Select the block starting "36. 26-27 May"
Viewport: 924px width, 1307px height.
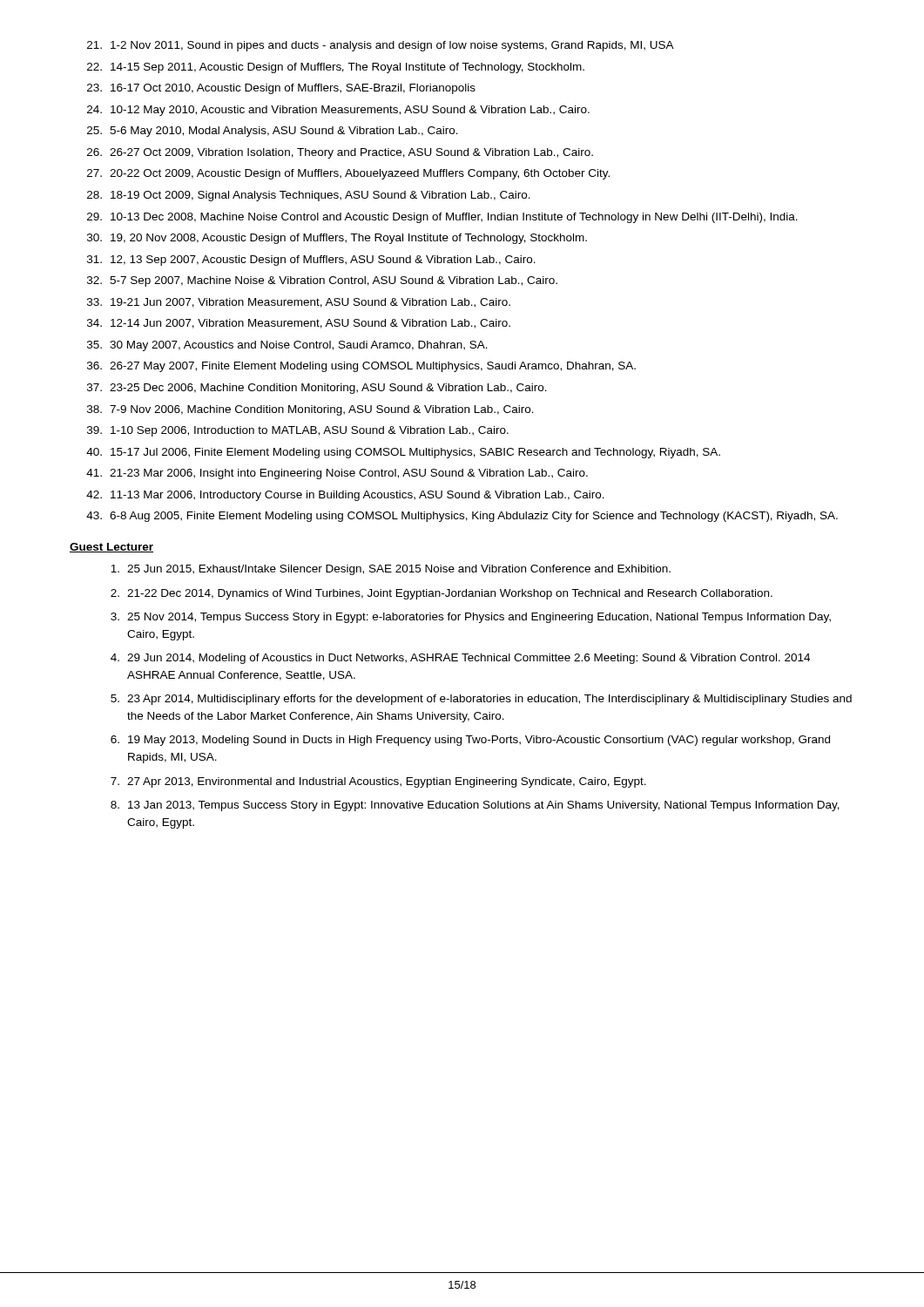462,366
